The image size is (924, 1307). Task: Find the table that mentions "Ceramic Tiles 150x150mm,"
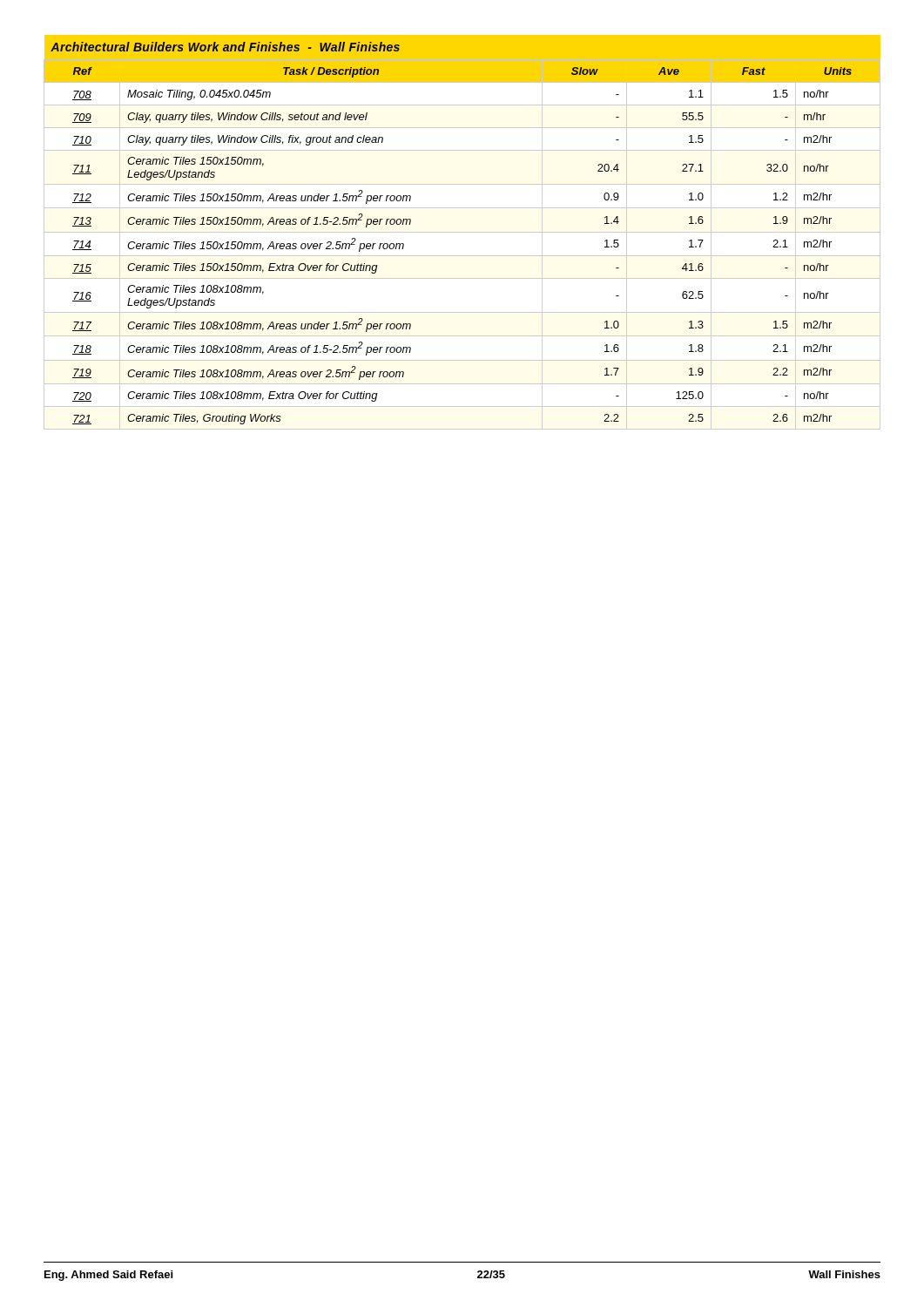[462, 232]
